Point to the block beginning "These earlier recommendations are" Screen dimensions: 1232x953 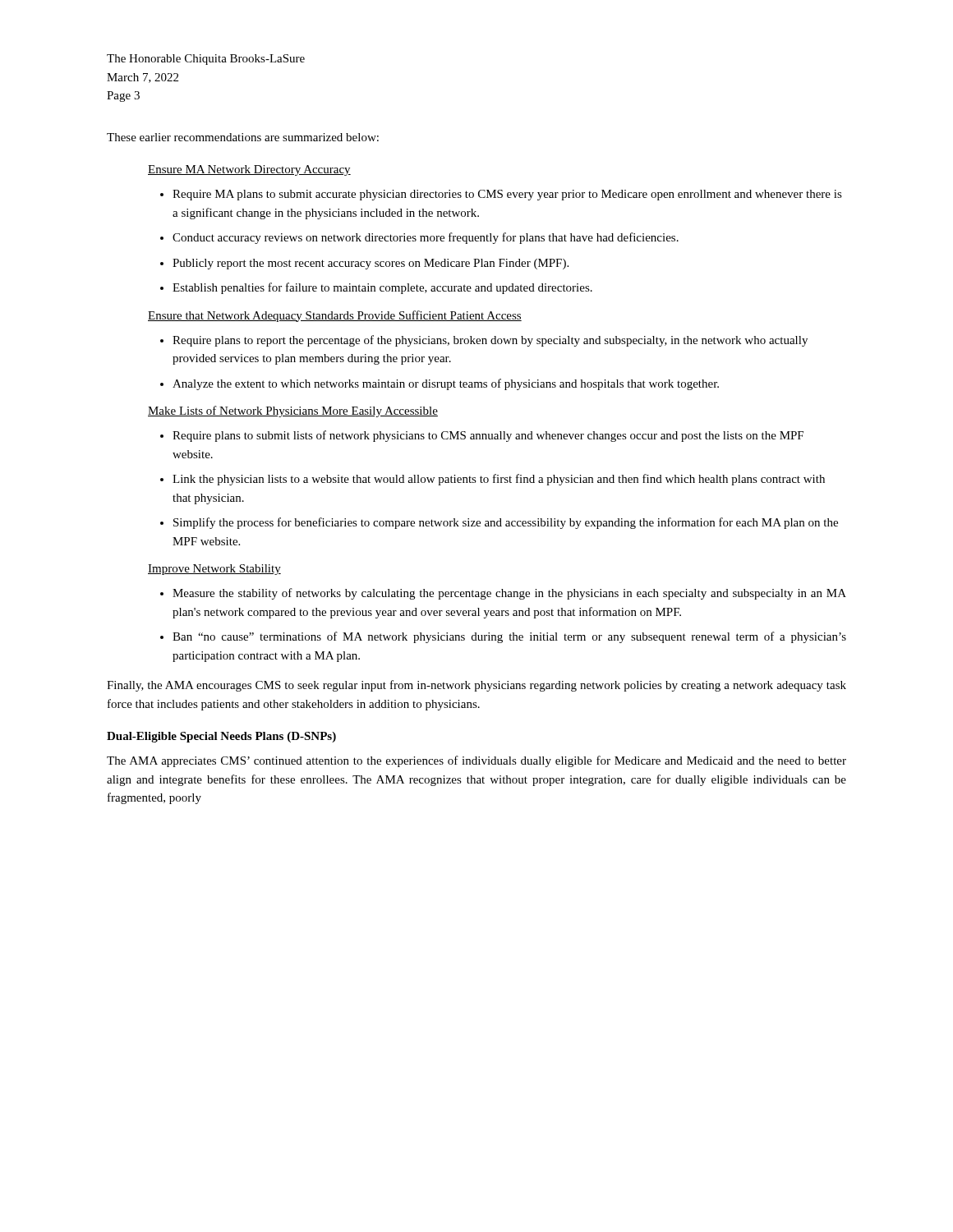243,137
